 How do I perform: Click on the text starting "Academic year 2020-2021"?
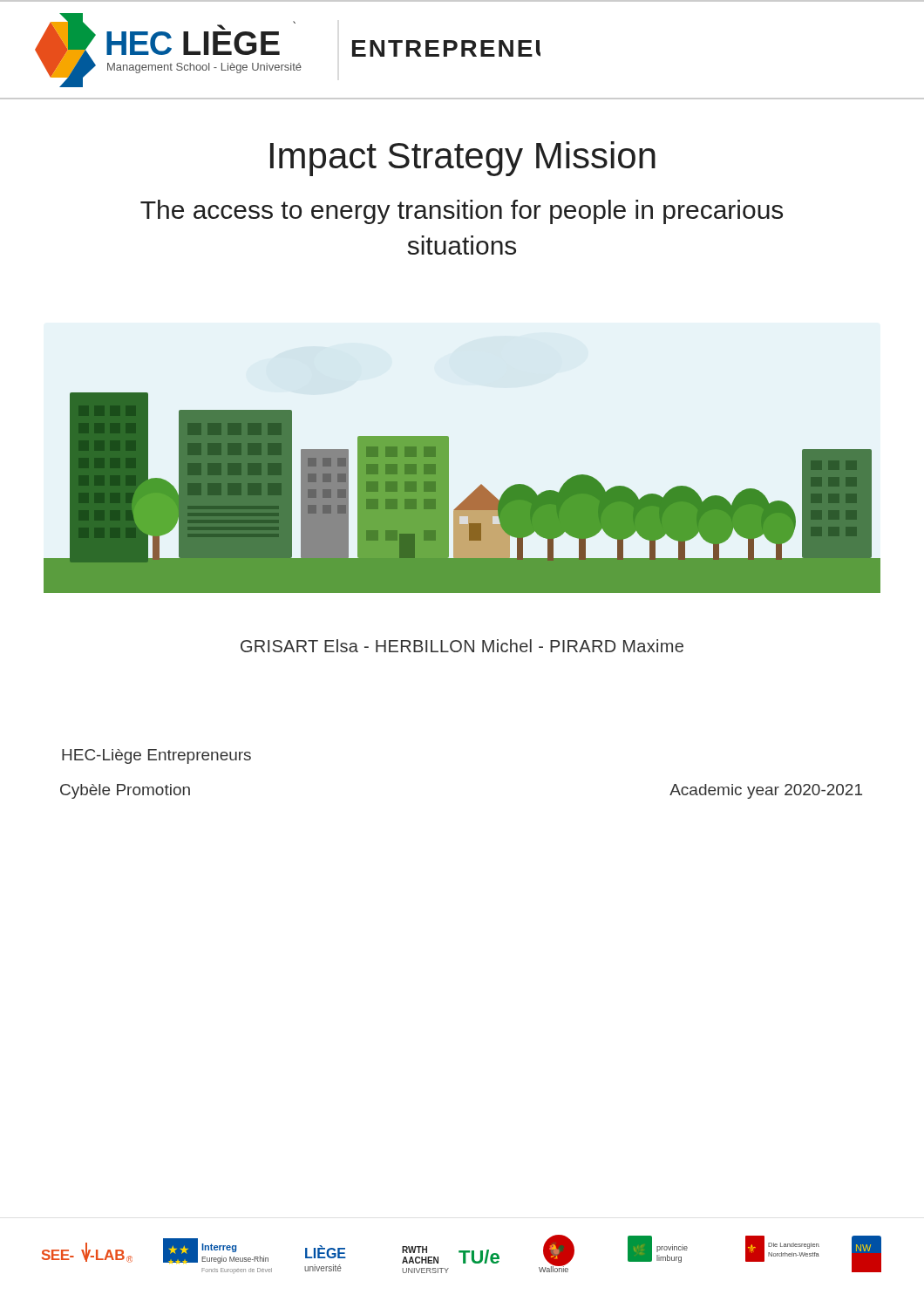click(x=766, y=790)
